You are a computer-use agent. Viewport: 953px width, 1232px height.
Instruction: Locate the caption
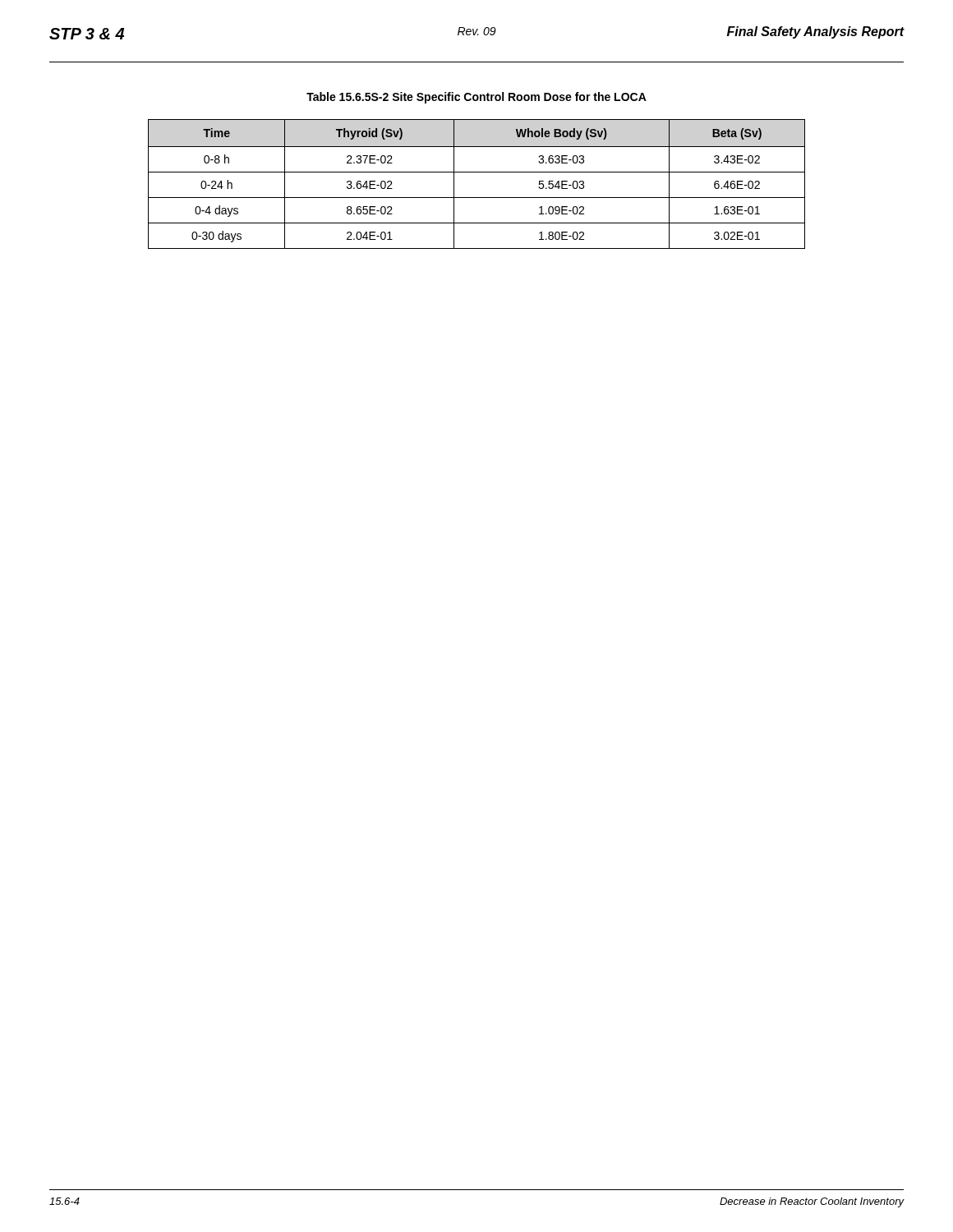tap(476, 97)
